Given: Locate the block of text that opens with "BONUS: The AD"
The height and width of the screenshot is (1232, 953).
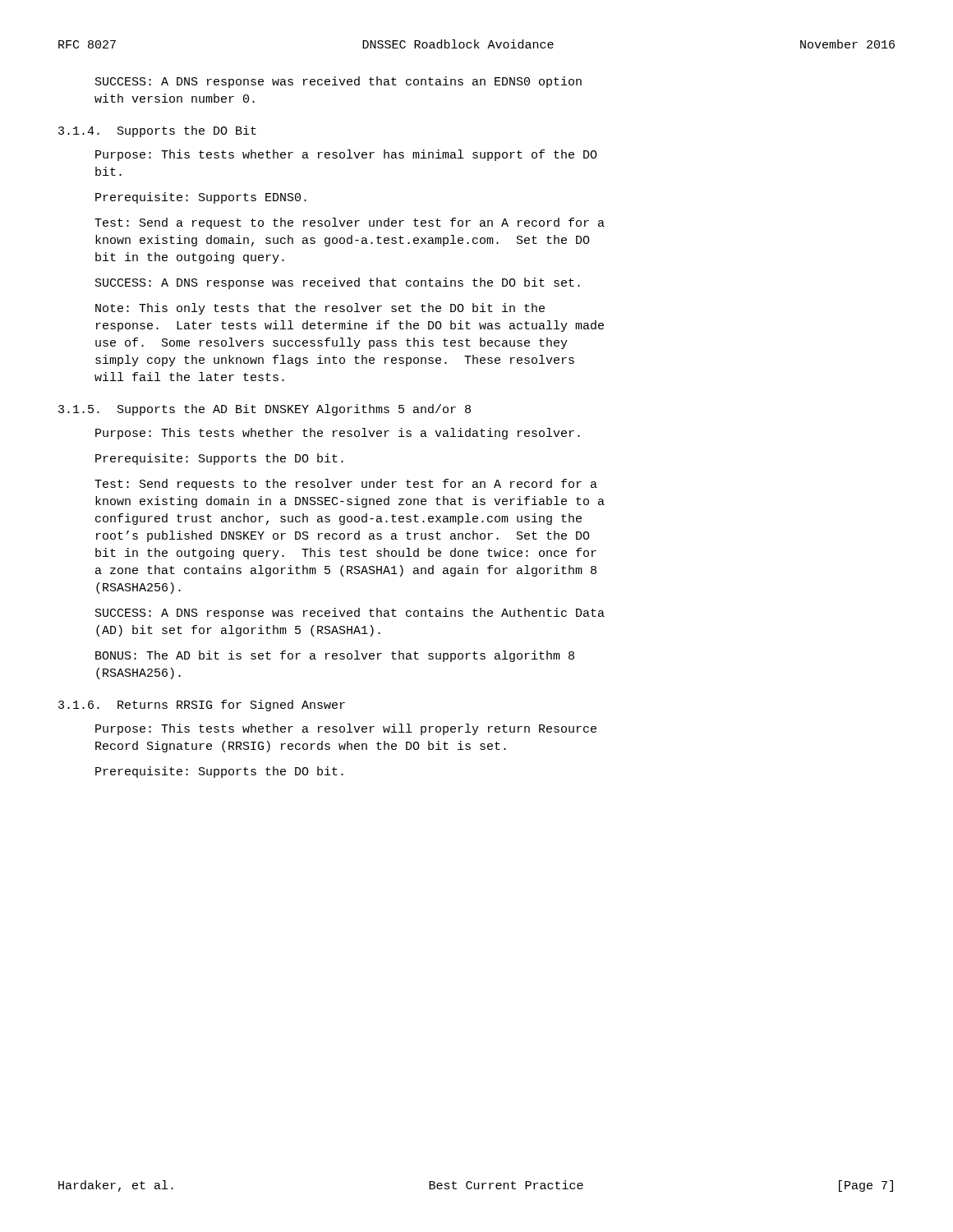Looking at the screenshot, I should (x=335, y=665).
